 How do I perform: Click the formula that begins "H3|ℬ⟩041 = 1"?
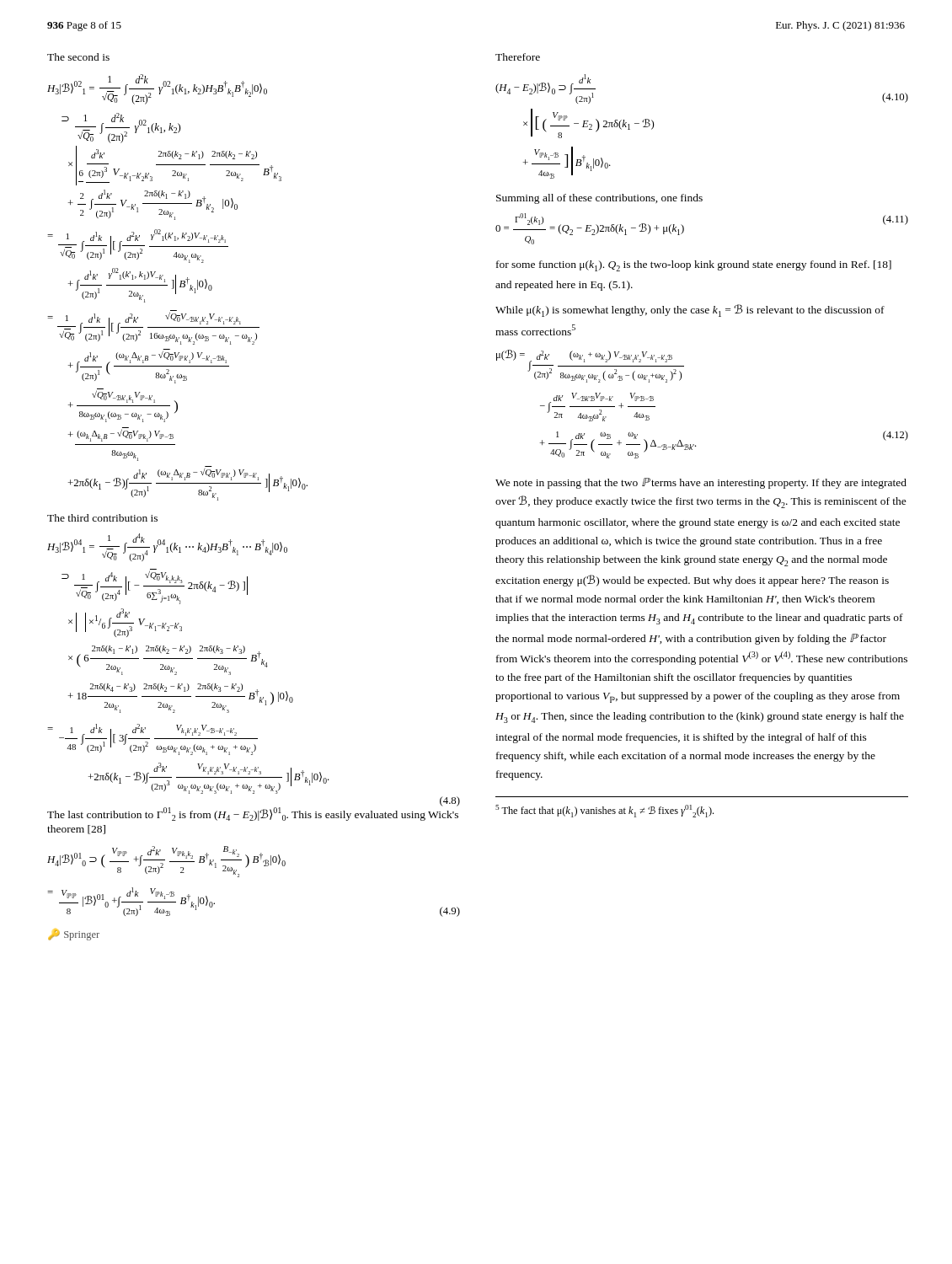point(254,664)
